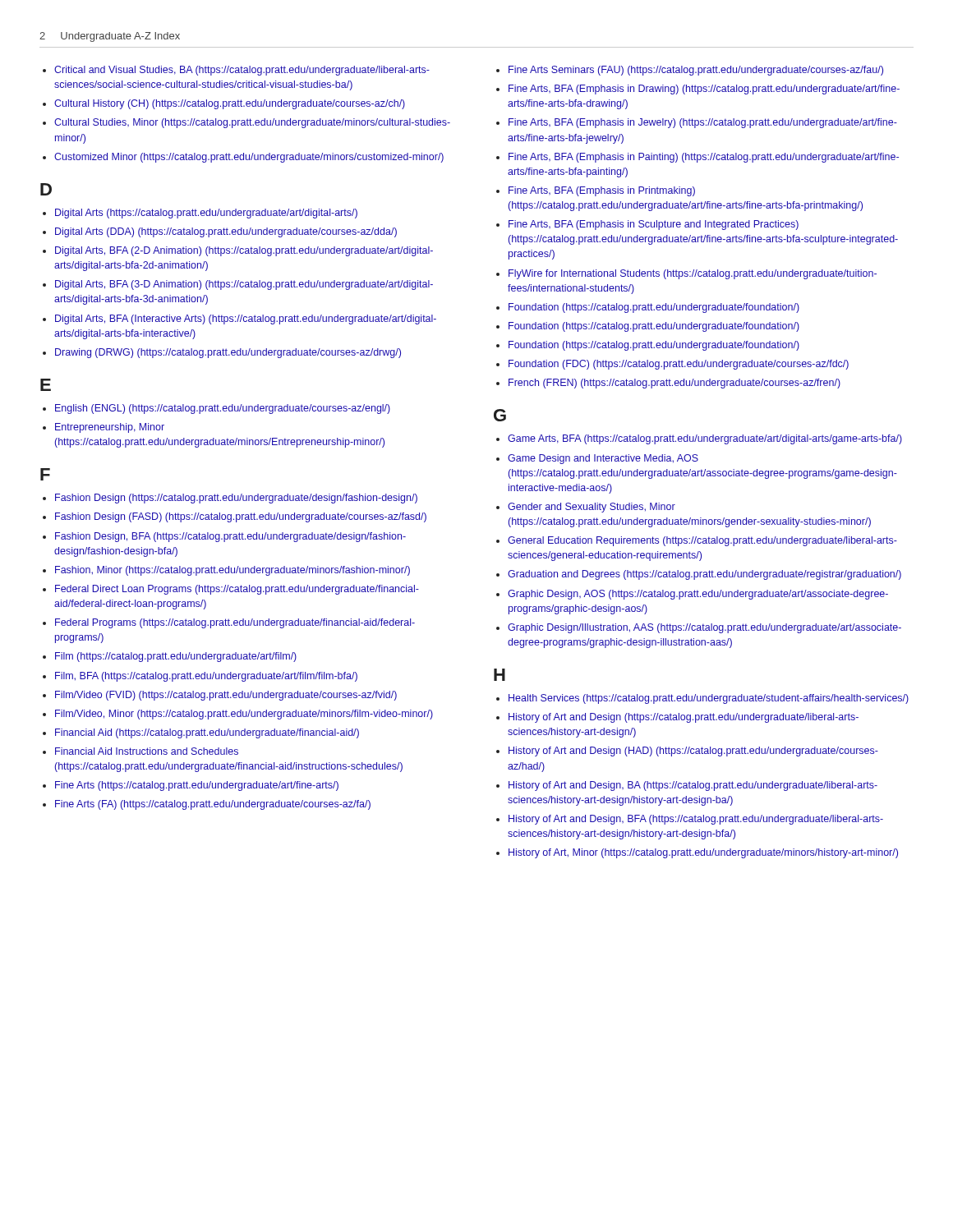Locate the list item containing "Health Services (https://catalog.pratt.edu/undergraduate/student-affairs/health-services/)"

point(708,698)
